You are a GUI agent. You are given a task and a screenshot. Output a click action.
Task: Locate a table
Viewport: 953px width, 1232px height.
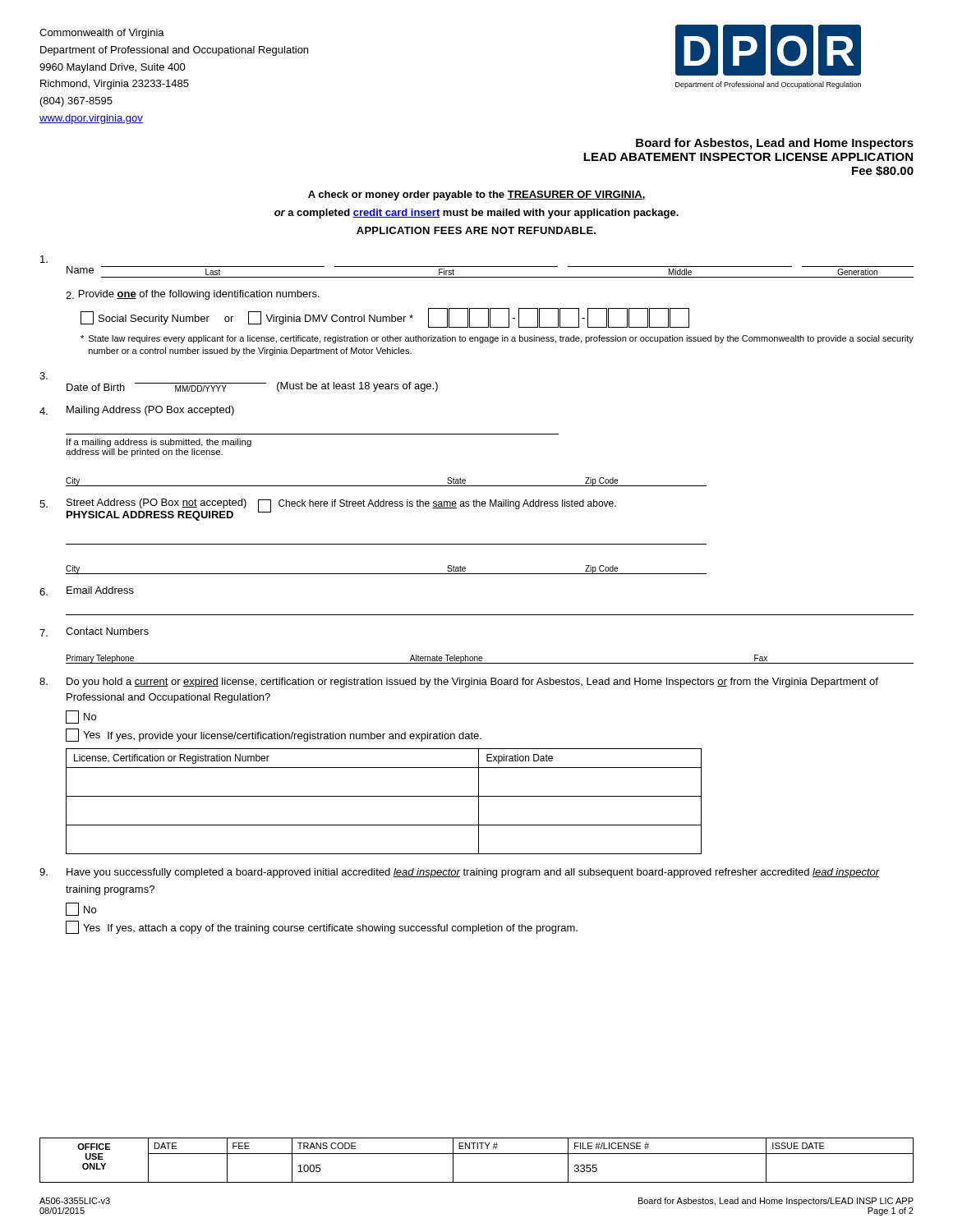476,1160
